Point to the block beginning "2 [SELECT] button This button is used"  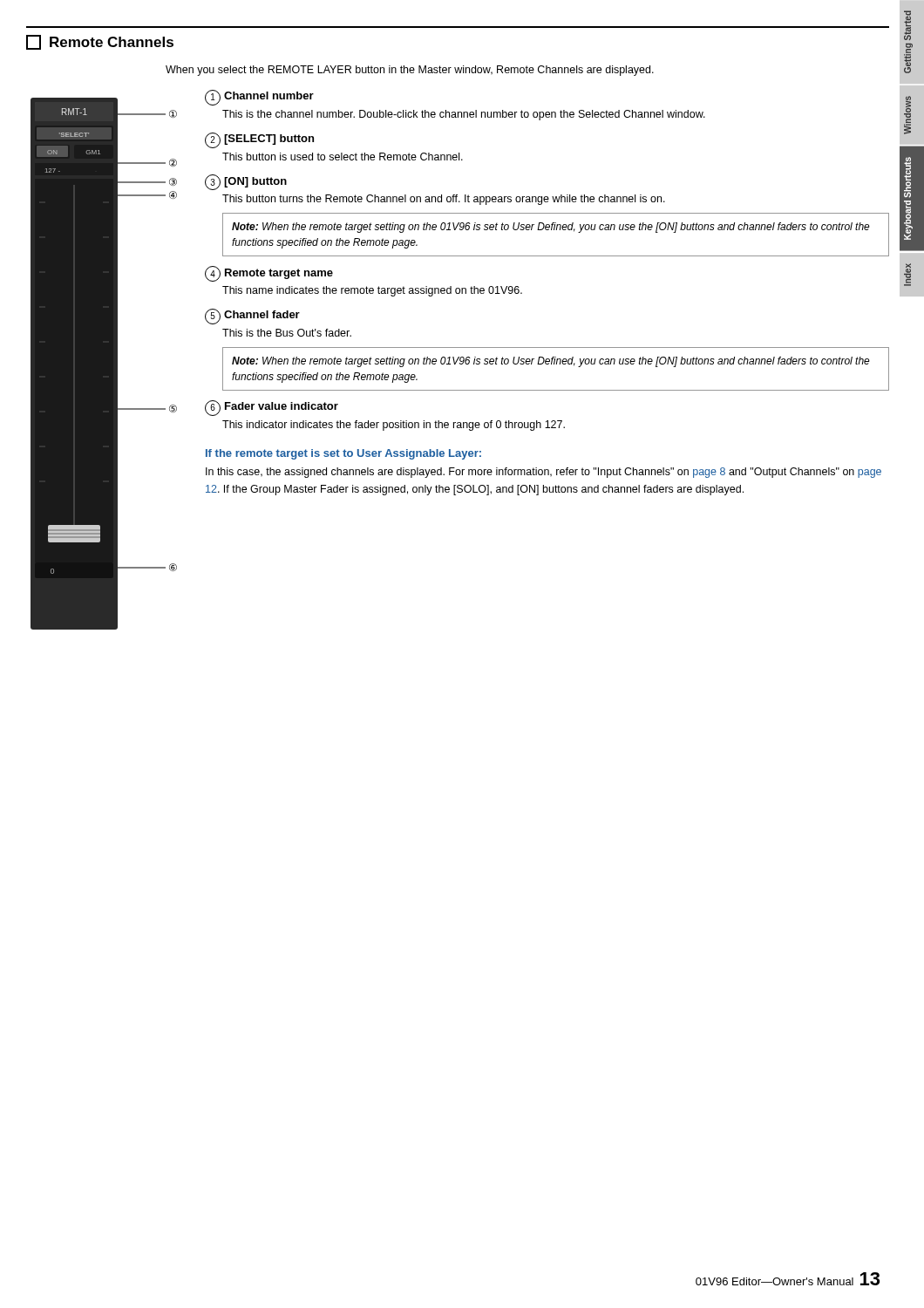259,140
